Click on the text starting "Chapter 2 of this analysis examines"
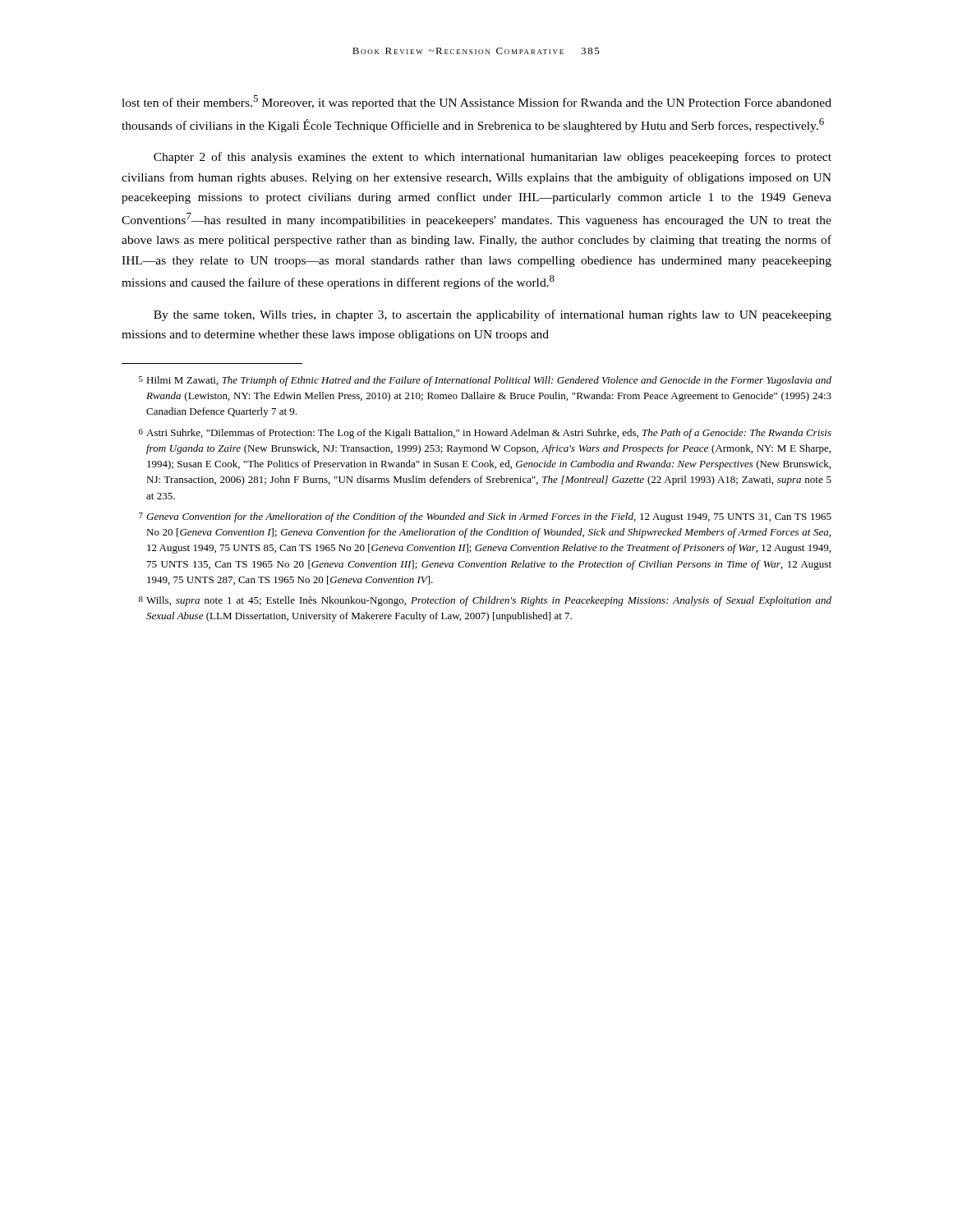Screen dimensions: 1232x953 476,220
